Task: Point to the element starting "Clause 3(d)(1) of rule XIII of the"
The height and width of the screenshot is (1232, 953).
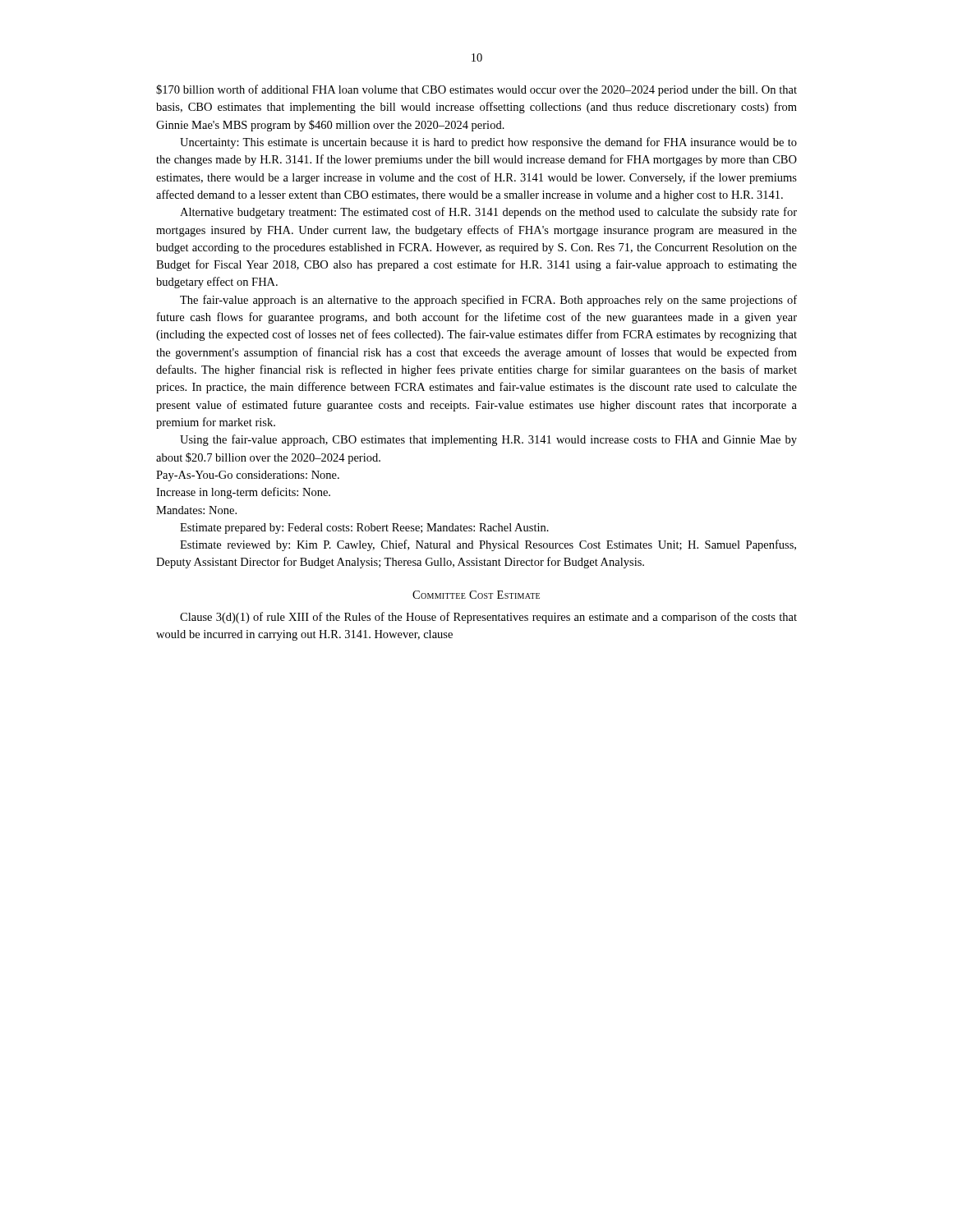Action: tap(476, 626)
